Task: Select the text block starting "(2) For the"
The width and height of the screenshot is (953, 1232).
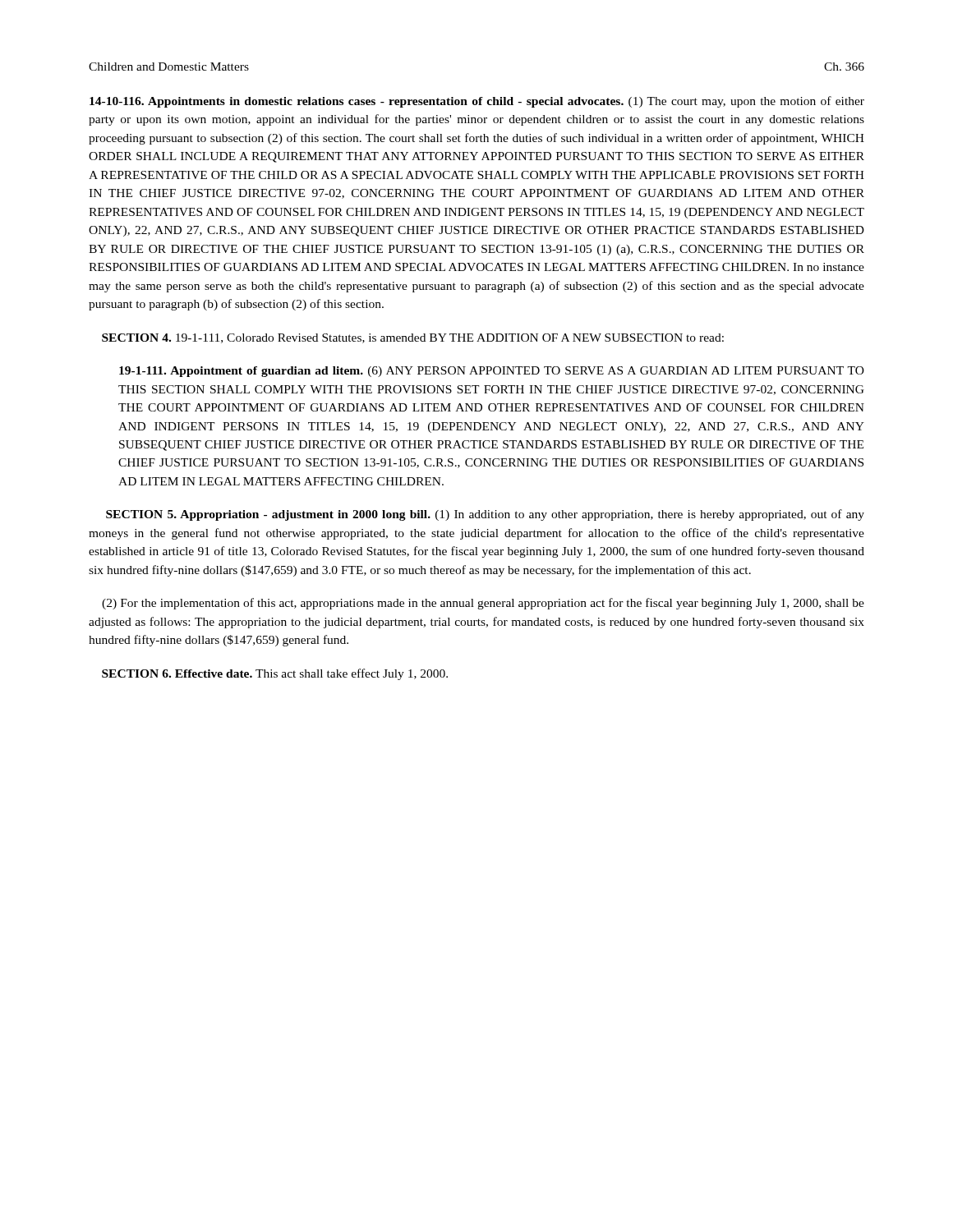Action: tap(476, 622)
